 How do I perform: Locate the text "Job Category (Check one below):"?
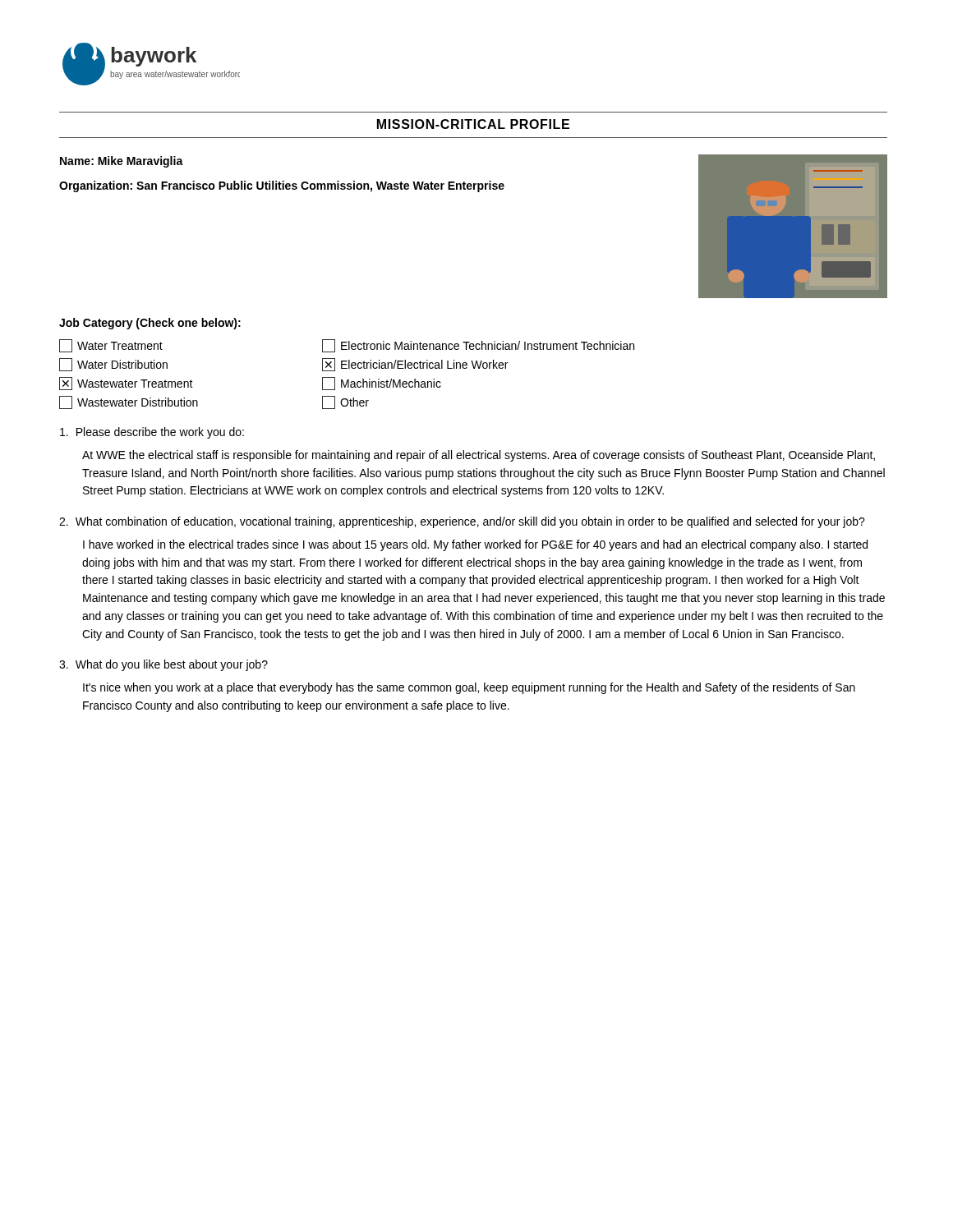[x=150, y=323]
